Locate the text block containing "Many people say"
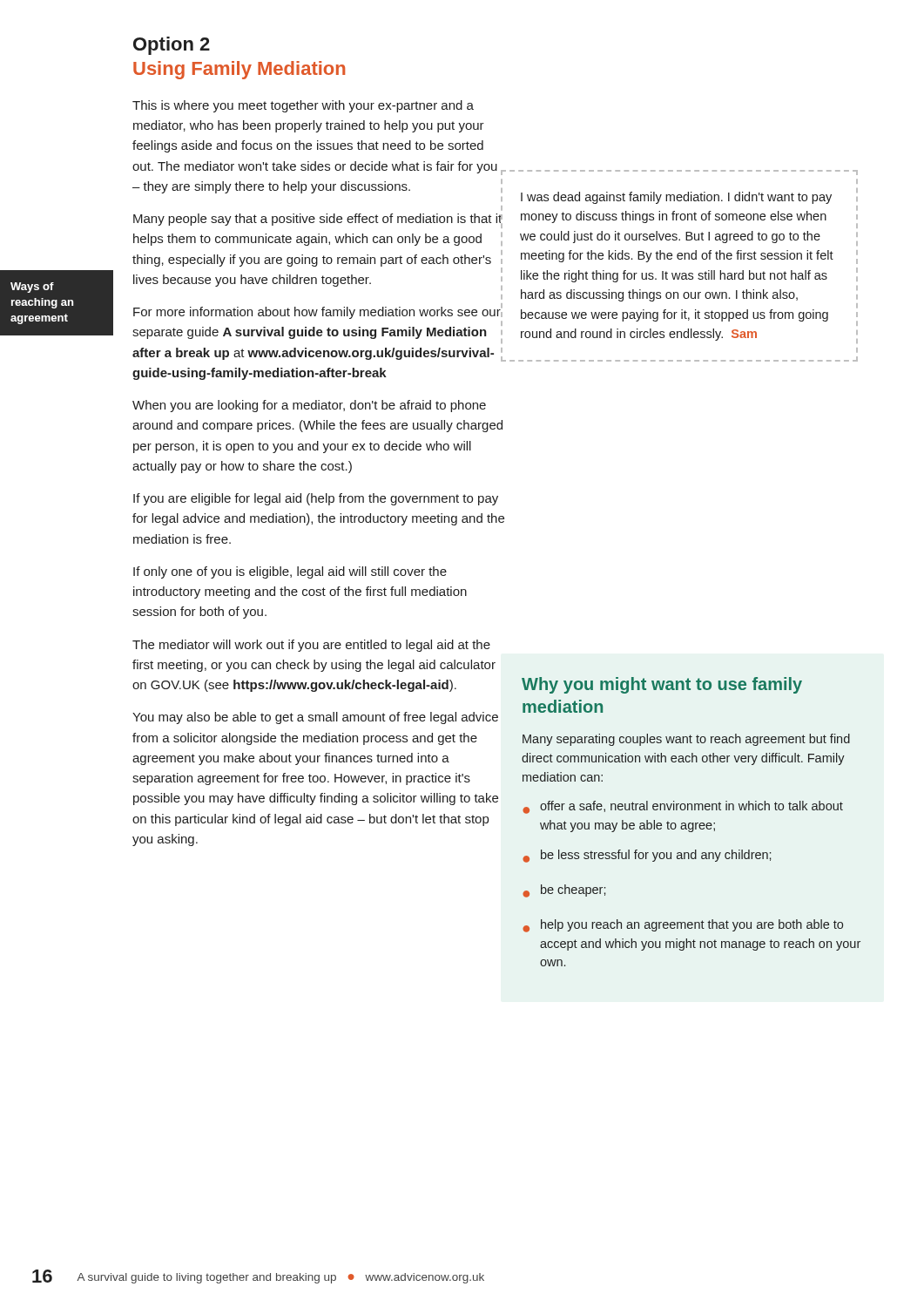This screenshot has height=1307, width=924. point(320,249)
